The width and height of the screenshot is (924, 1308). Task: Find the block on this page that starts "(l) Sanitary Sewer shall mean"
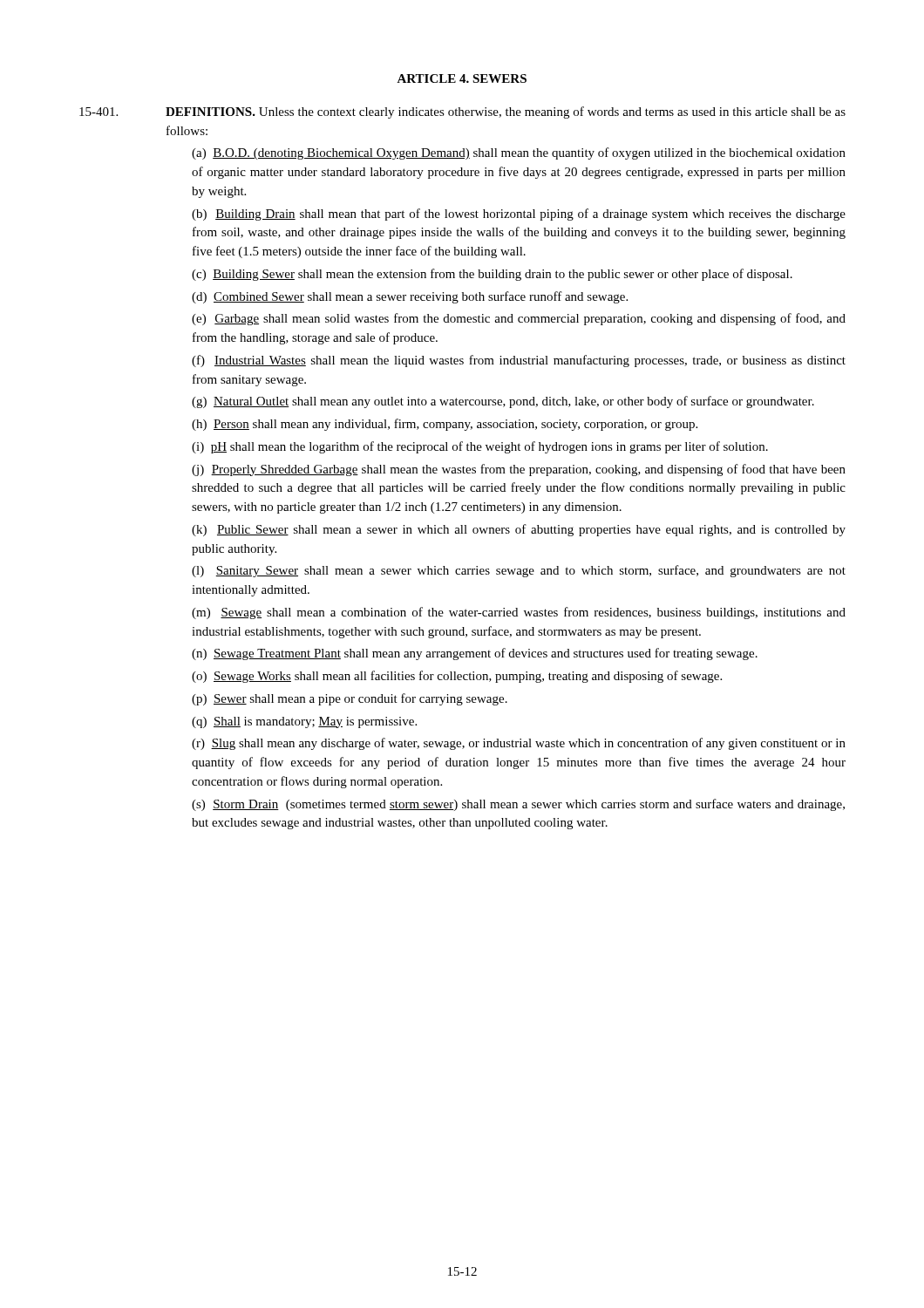[519, 581]
